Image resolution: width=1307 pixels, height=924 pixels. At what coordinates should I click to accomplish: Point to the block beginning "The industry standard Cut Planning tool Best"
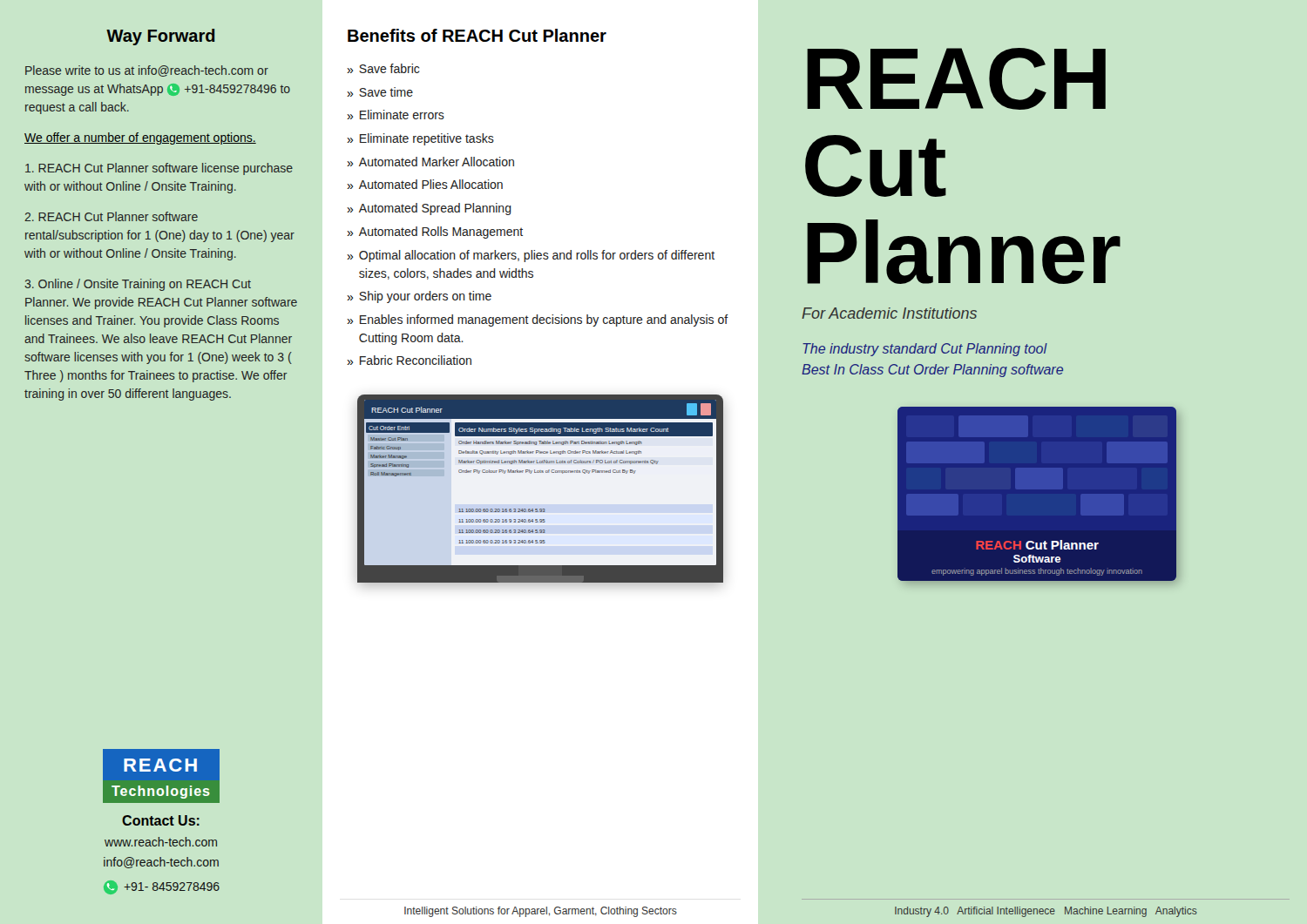pyautogui.click(x=933, y=359)
